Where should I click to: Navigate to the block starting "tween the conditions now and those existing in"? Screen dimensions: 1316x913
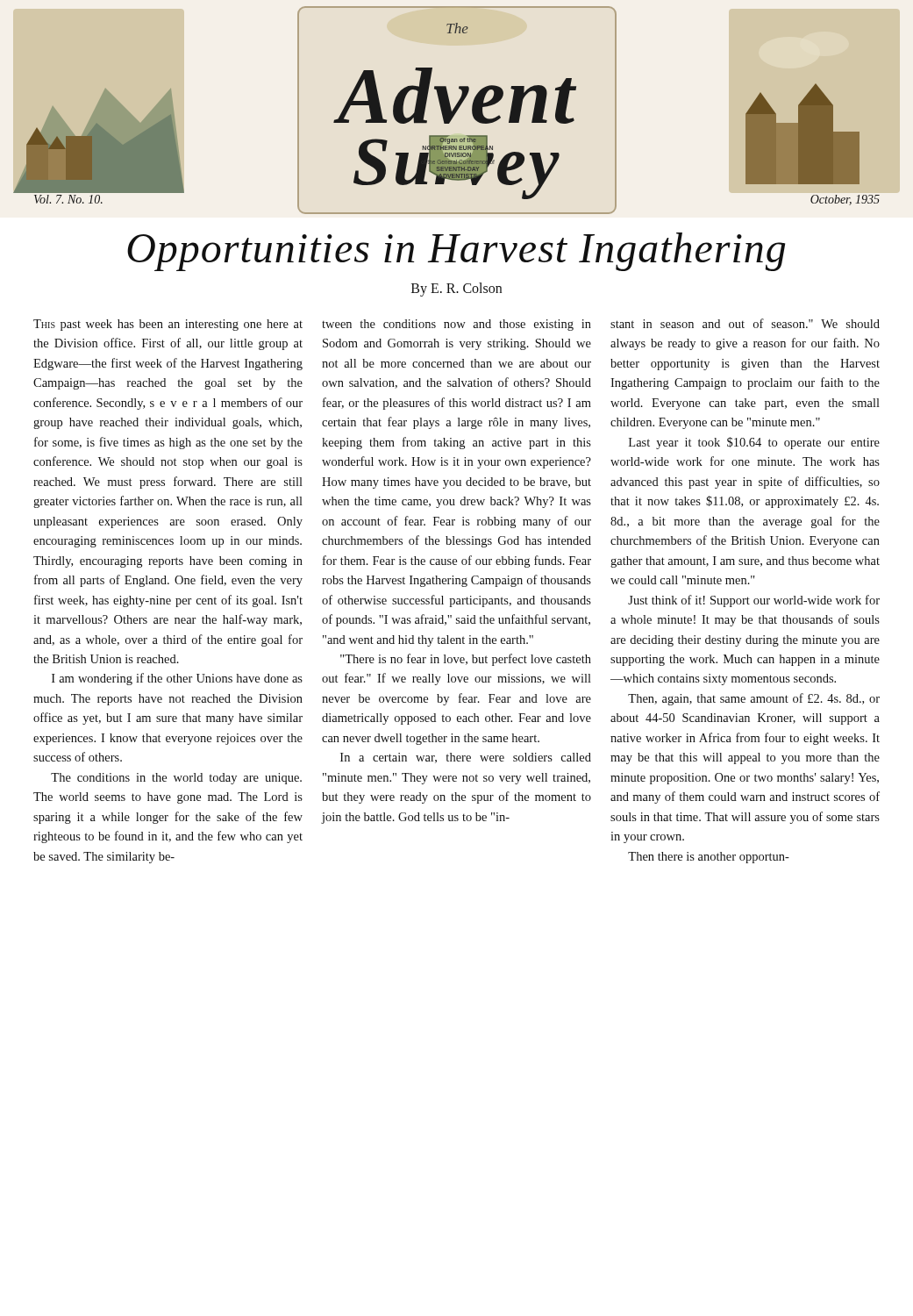[x=456, y=570]
